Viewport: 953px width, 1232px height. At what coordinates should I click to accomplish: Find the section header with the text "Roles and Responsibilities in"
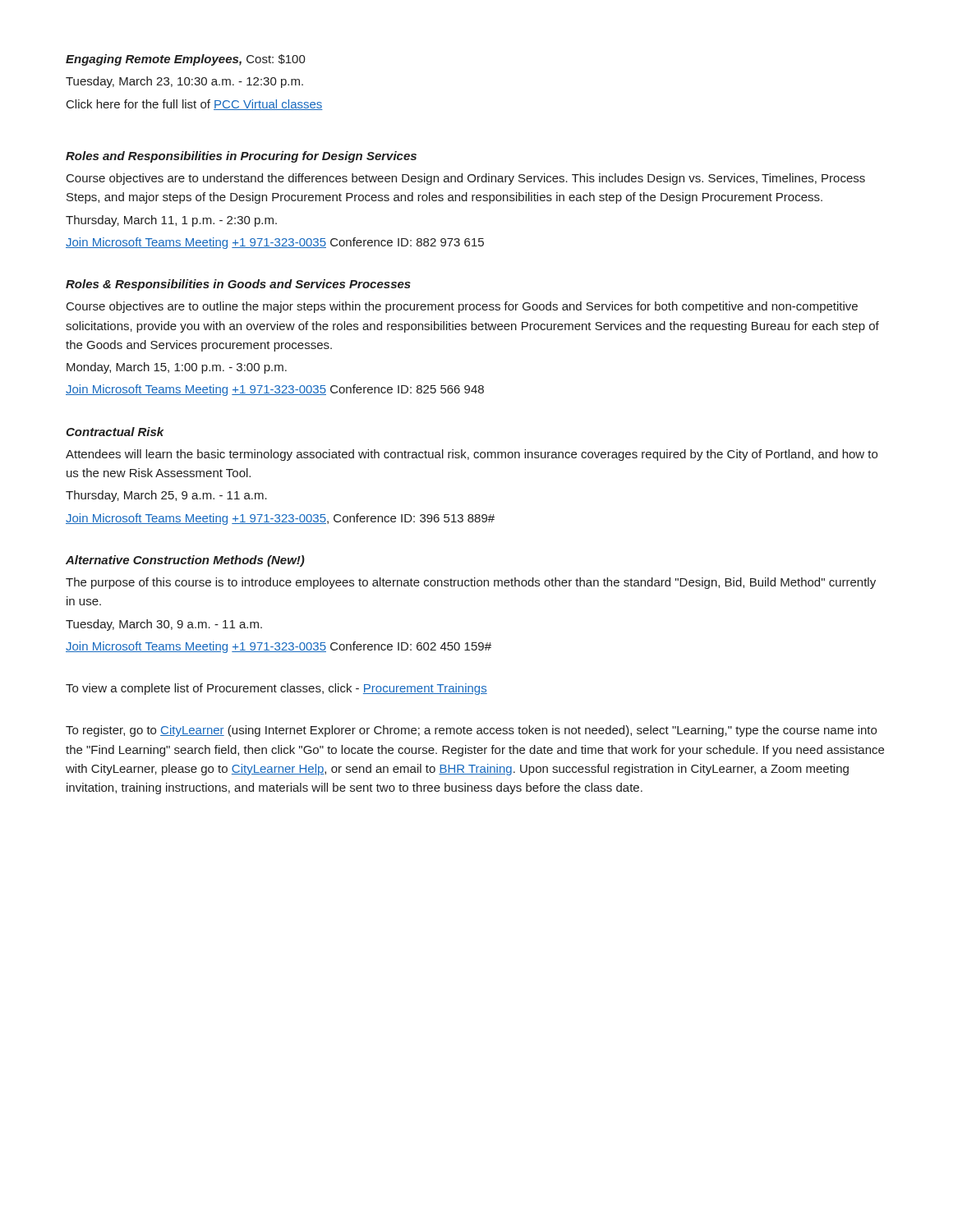[x=241, y=157]
